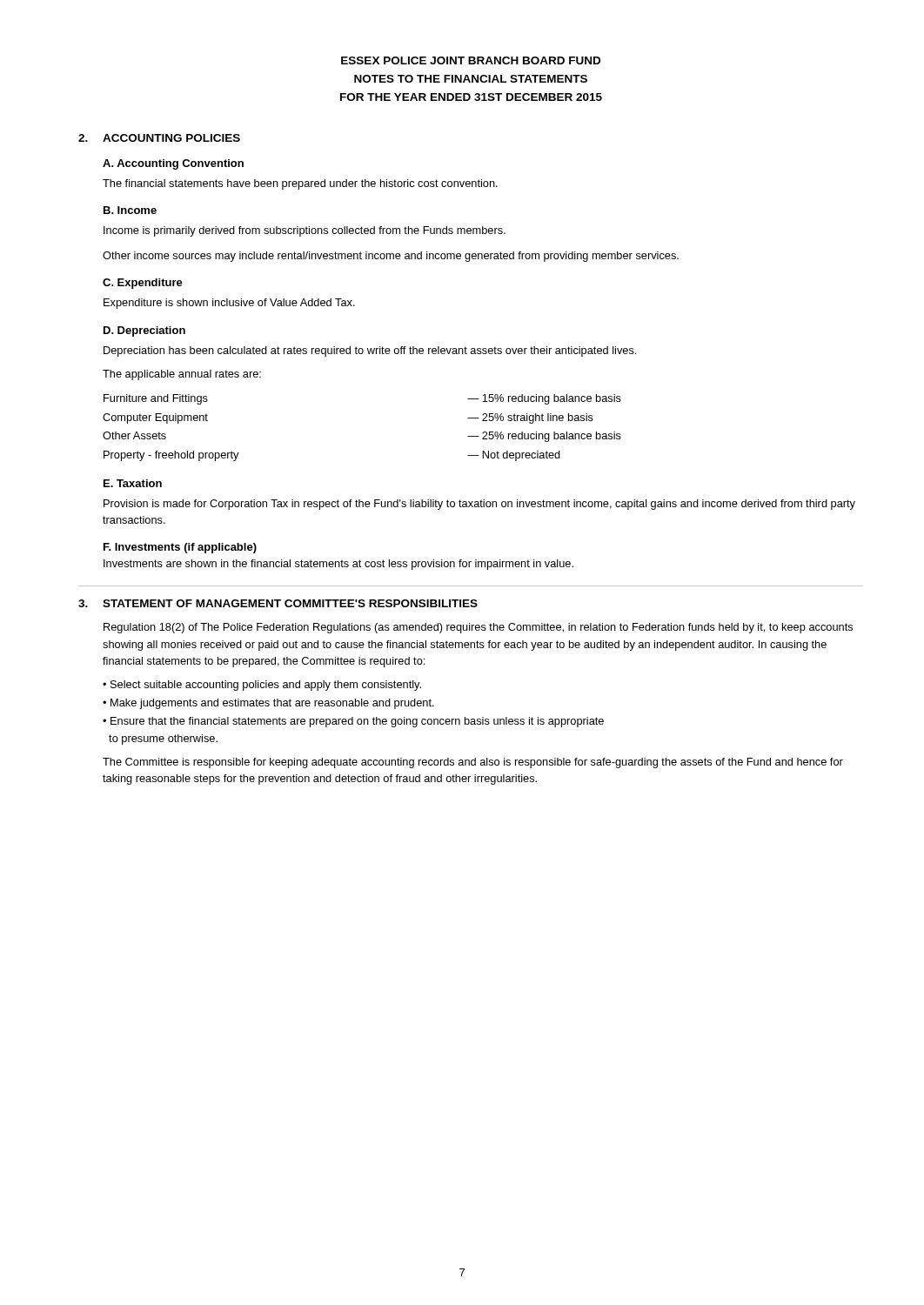Select the block starting "Provision is made"

pyautogui.click(x=479, y=512)
